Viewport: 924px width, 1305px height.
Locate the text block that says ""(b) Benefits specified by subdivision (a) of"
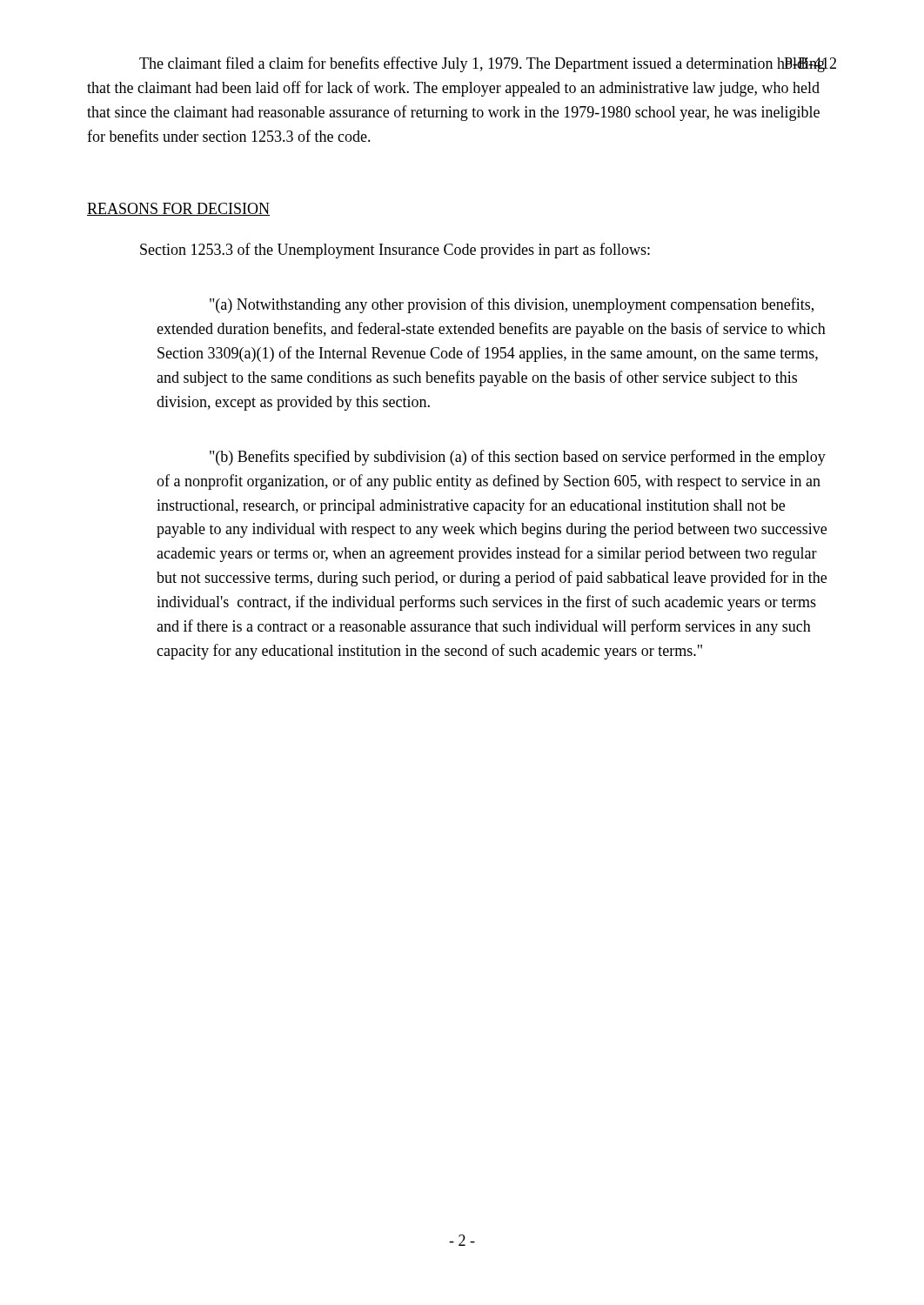coord(492,554)
